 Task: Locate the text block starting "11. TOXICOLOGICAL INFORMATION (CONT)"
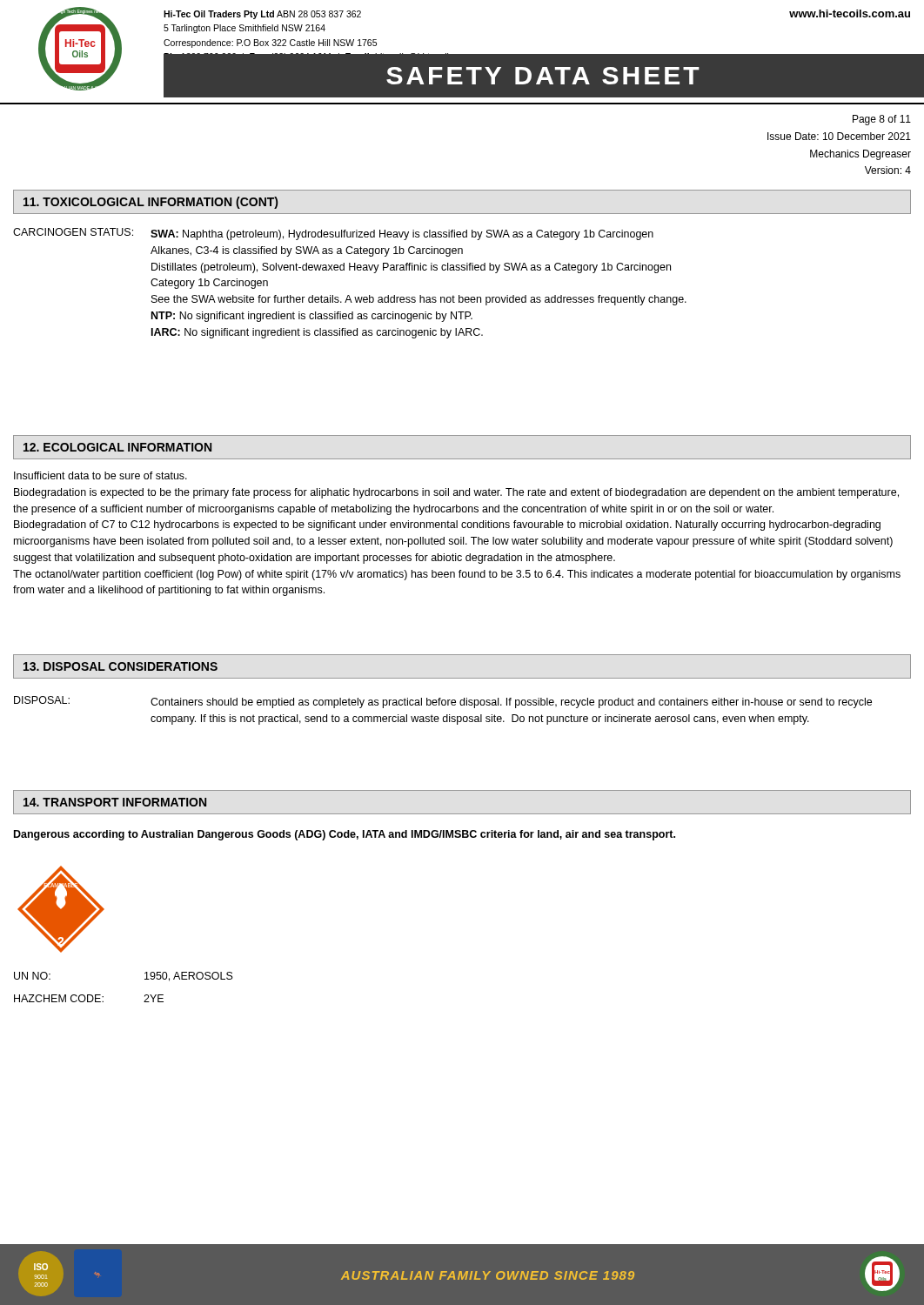click(x=151, y=202)
